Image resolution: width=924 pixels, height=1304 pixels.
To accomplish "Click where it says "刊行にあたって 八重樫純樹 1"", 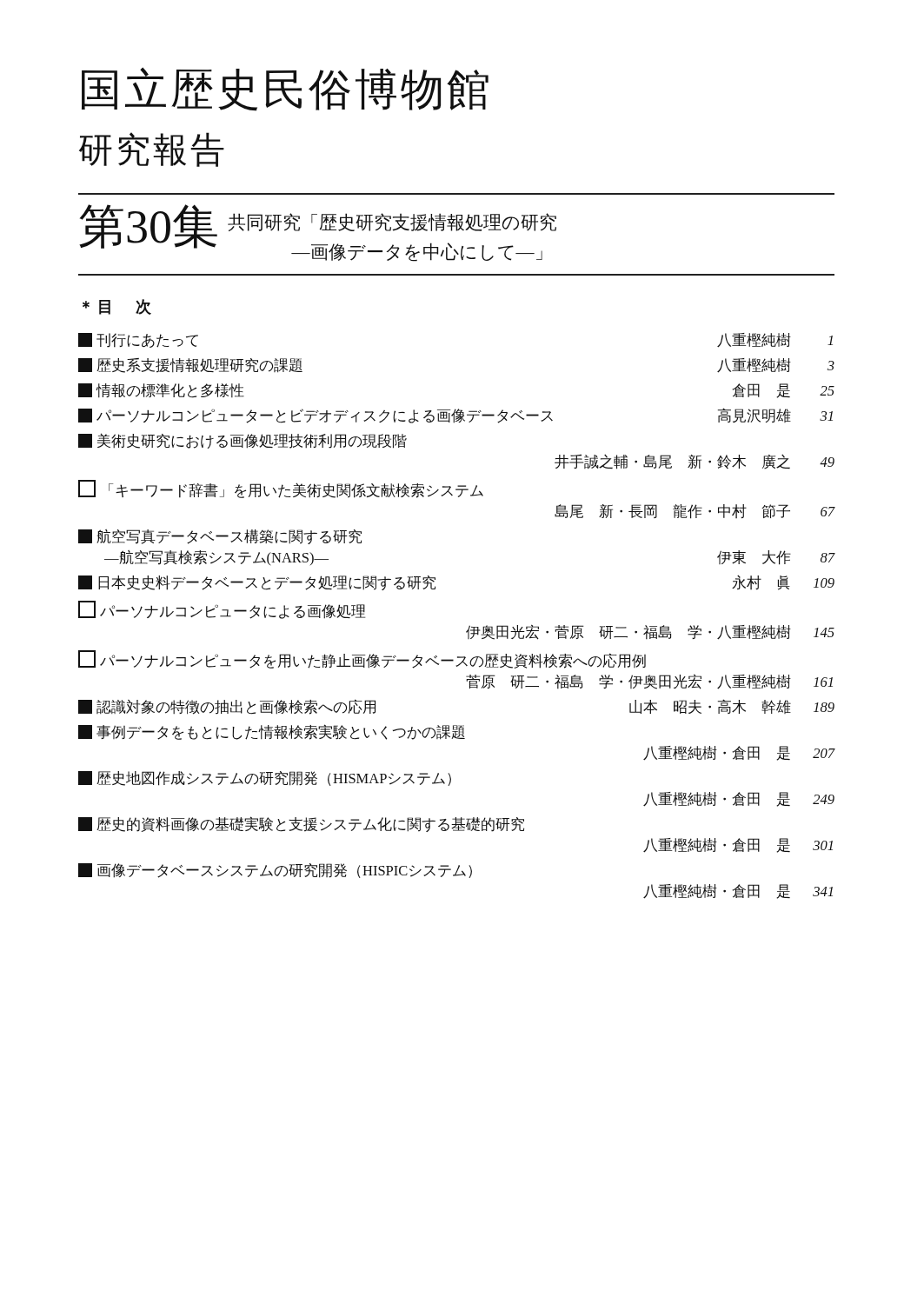I will (136, 337).
